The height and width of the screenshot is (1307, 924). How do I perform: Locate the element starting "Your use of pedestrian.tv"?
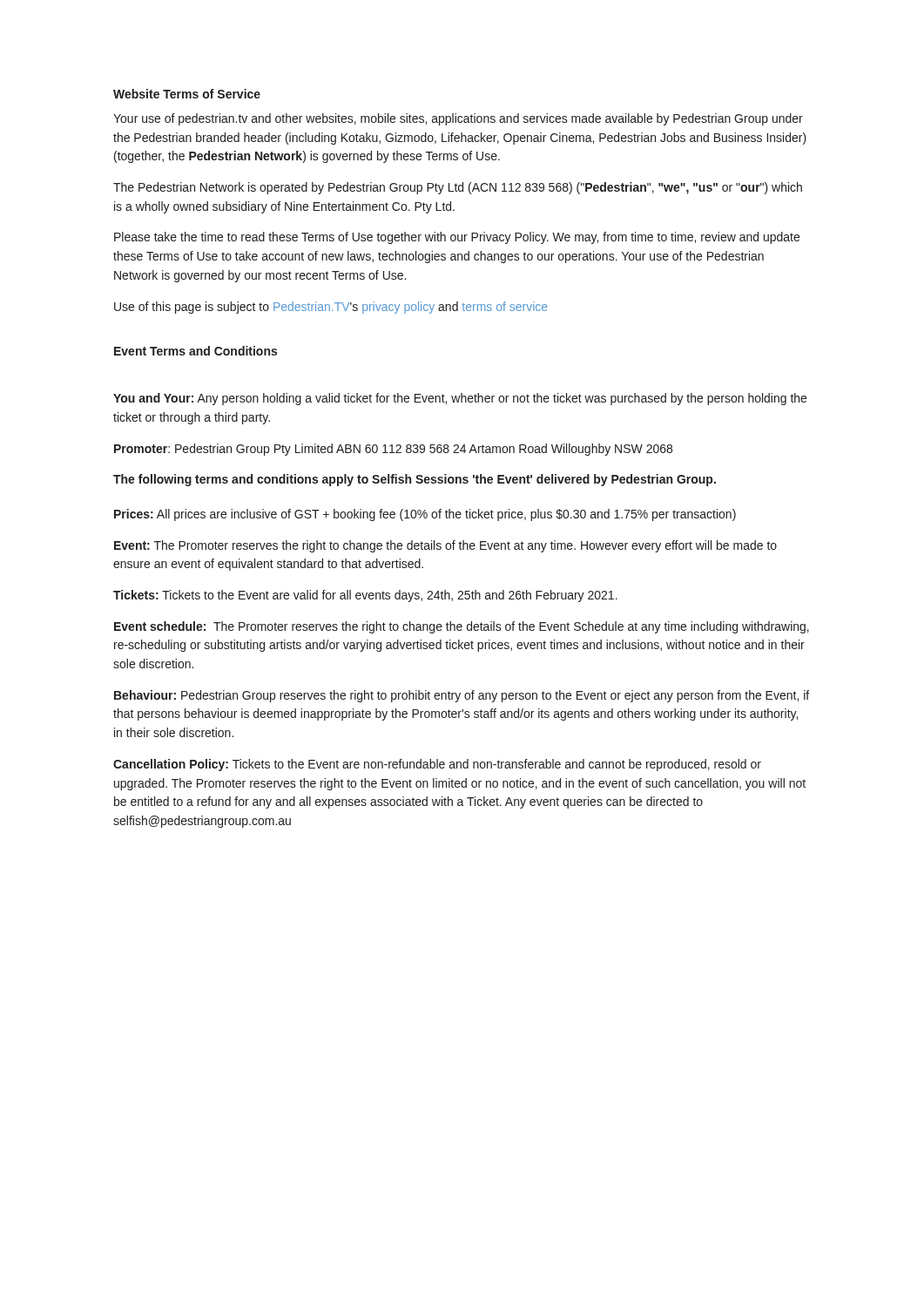click(460, 137)
